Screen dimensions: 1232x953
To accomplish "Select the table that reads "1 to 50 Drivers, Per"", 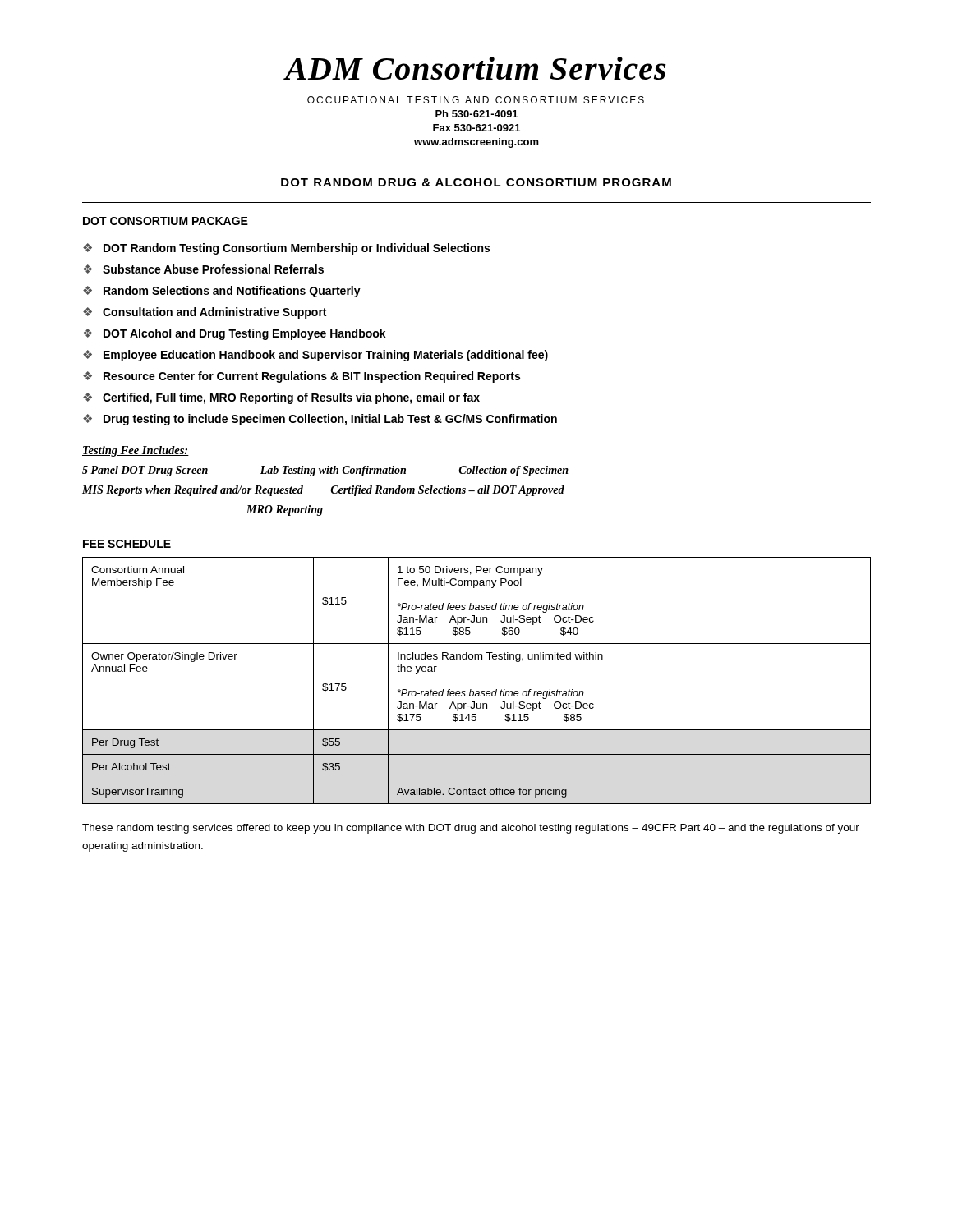I will point(476,681).
